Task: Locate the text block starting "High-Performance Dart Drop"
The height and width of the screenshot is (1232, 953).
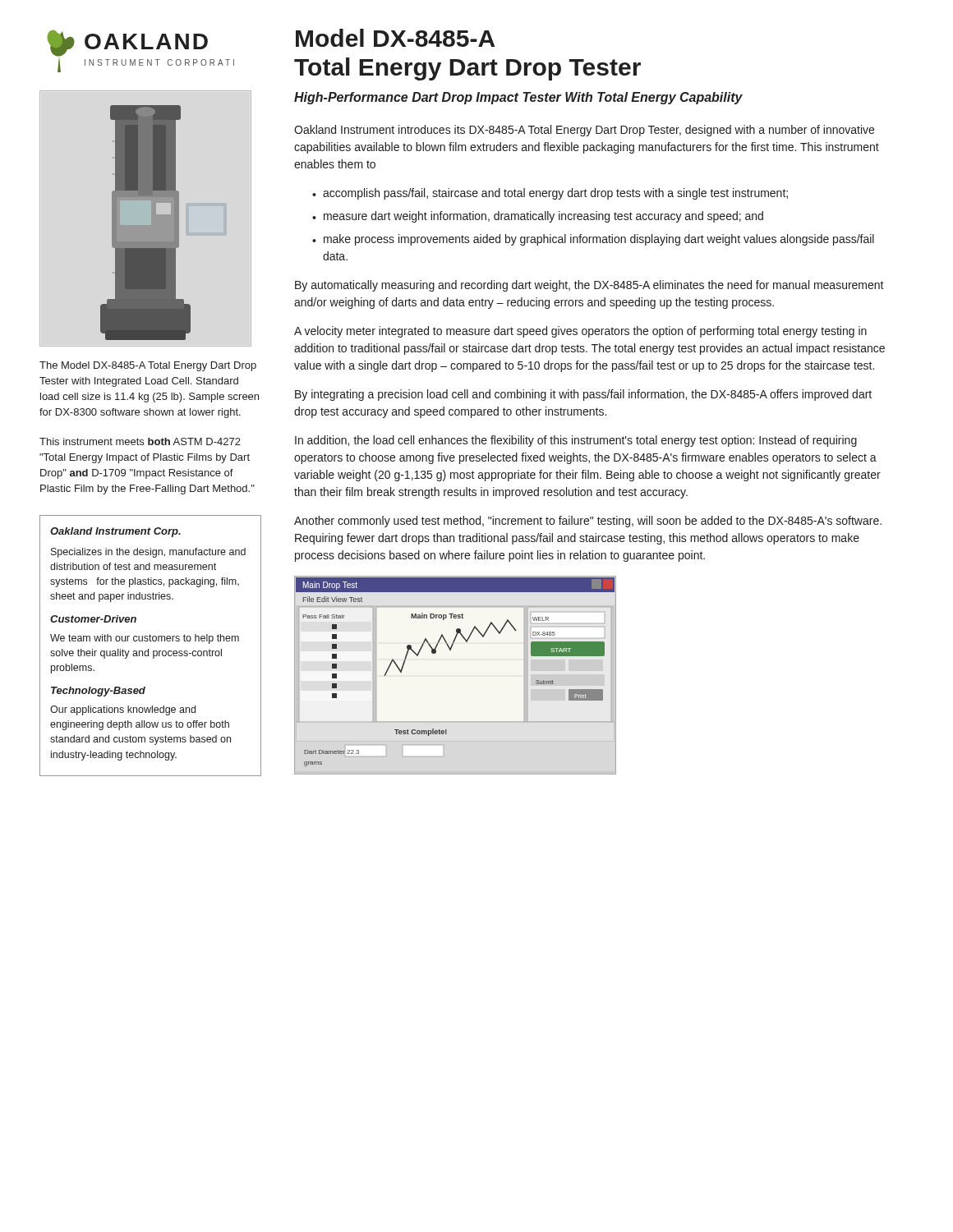Action: tap(518, 97)
